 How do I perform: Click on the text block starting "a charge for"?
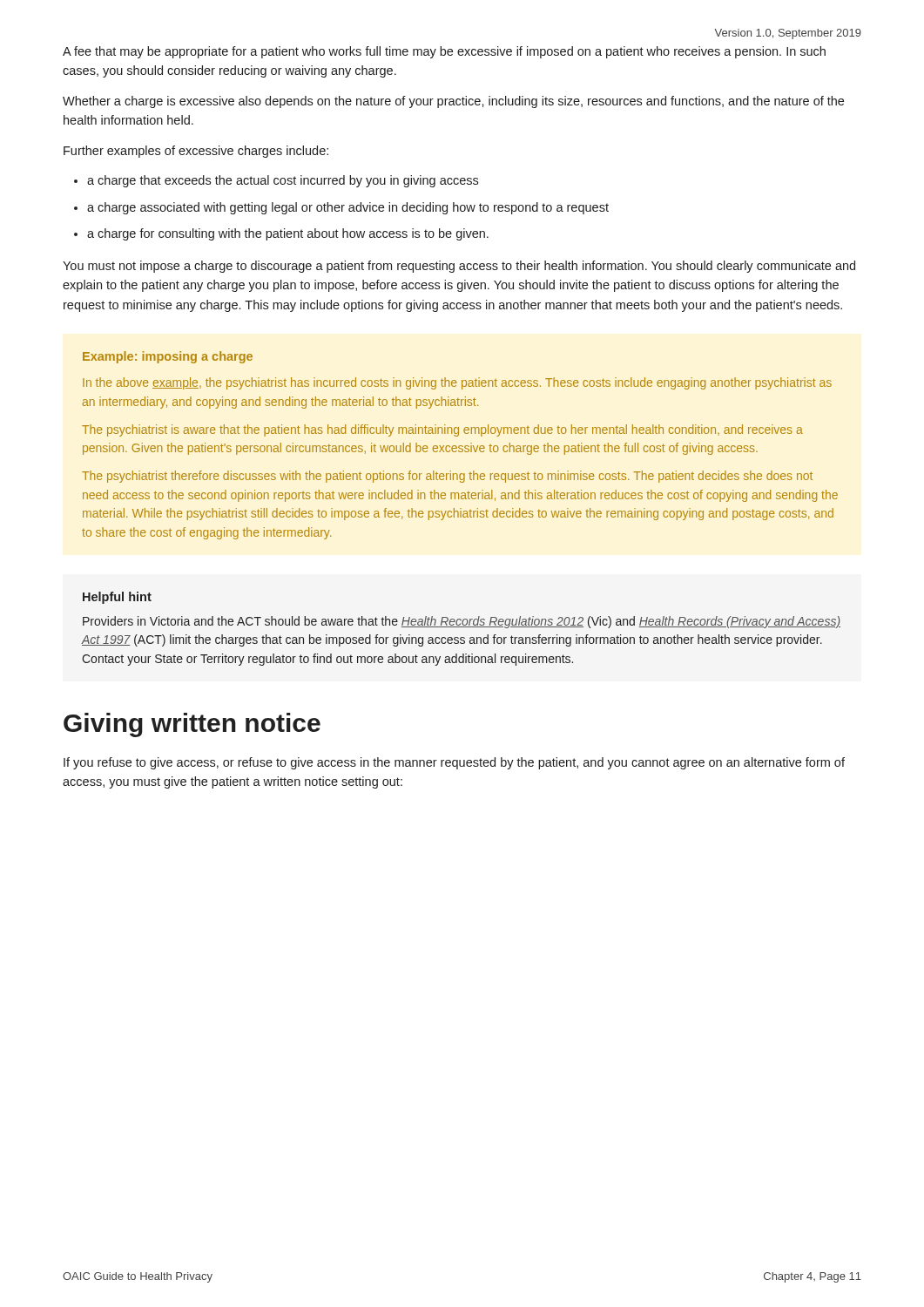288,234
